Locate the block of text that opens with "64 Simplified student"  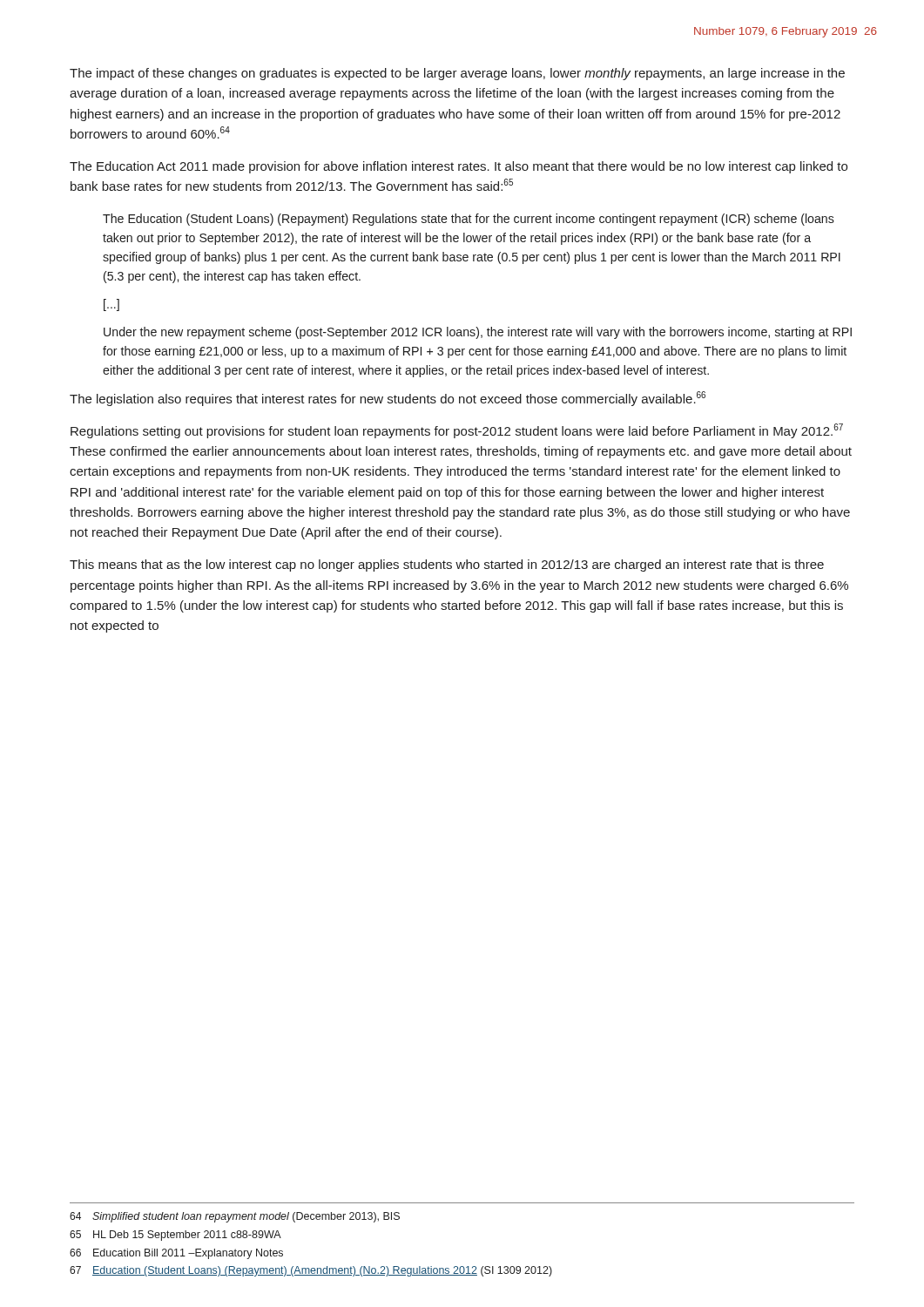pyautogui.click(x=235, y=1217)
